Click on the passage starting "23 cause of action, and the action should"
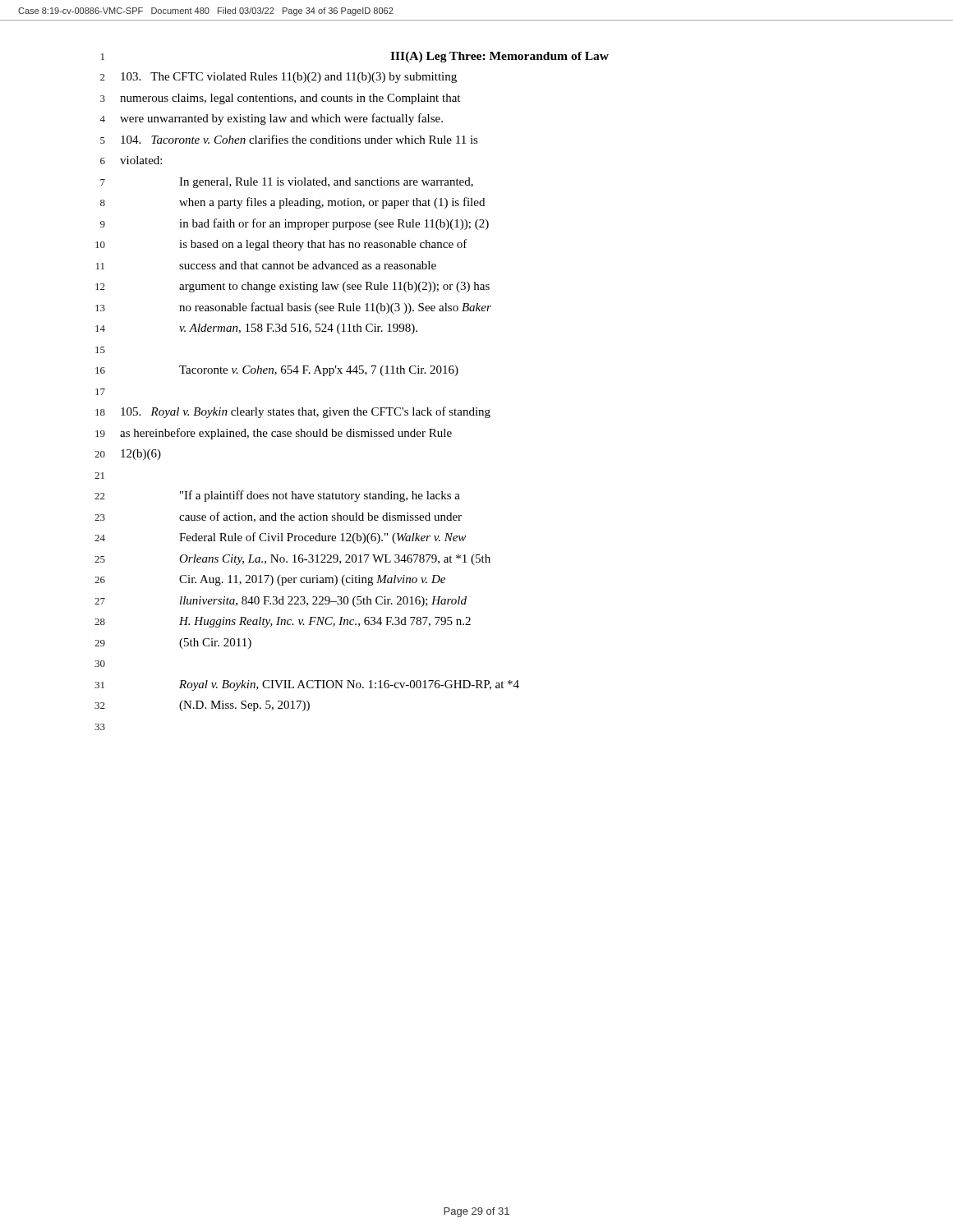 (x=278, y=517)
